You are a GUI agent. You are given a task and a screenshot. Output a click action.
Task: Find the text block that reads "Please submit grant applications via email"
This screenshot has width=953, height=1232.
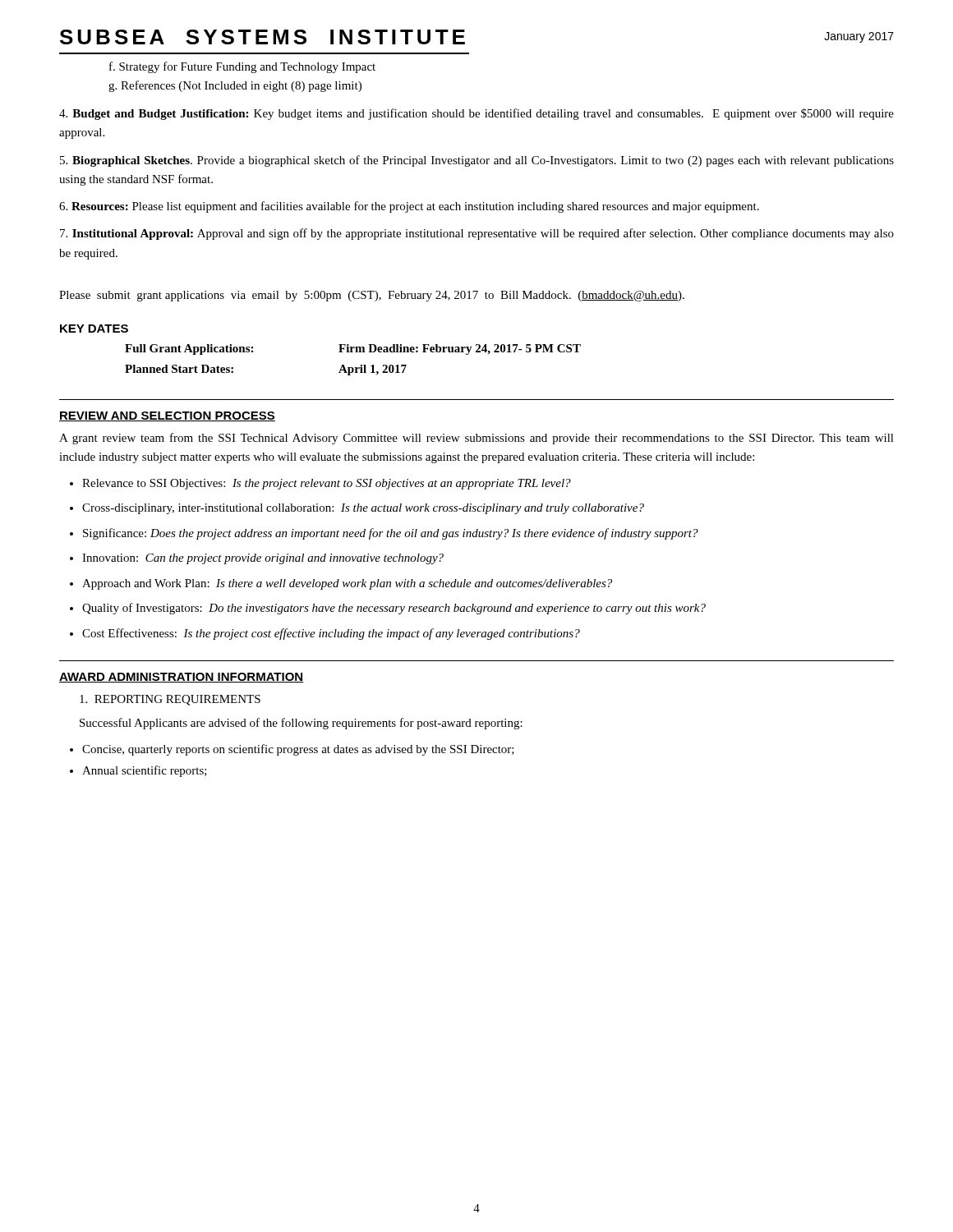pos(372,295)
